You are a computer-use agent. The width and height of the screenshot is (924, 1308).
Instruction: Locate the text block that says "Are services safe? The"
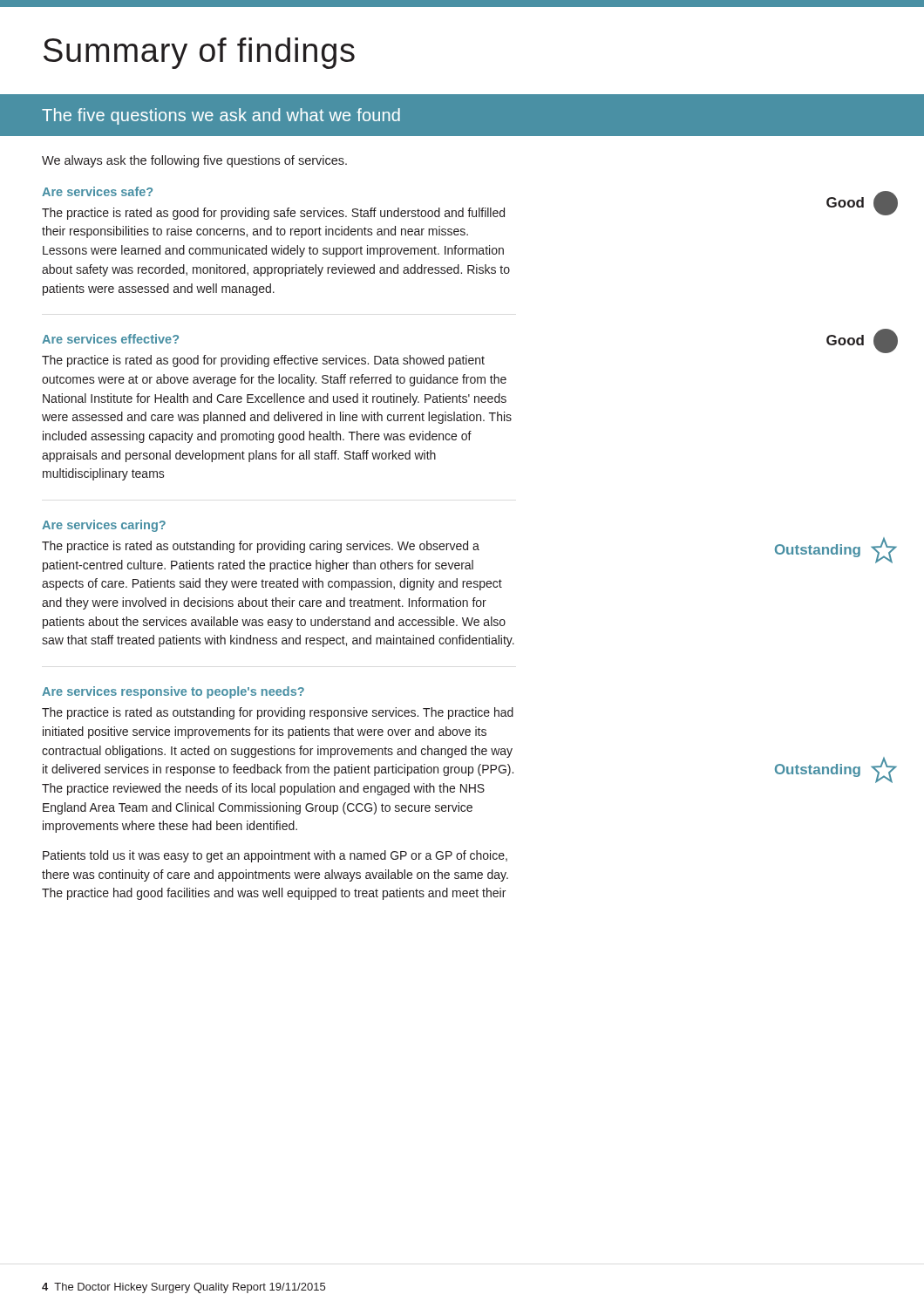[x=279, y=242]
